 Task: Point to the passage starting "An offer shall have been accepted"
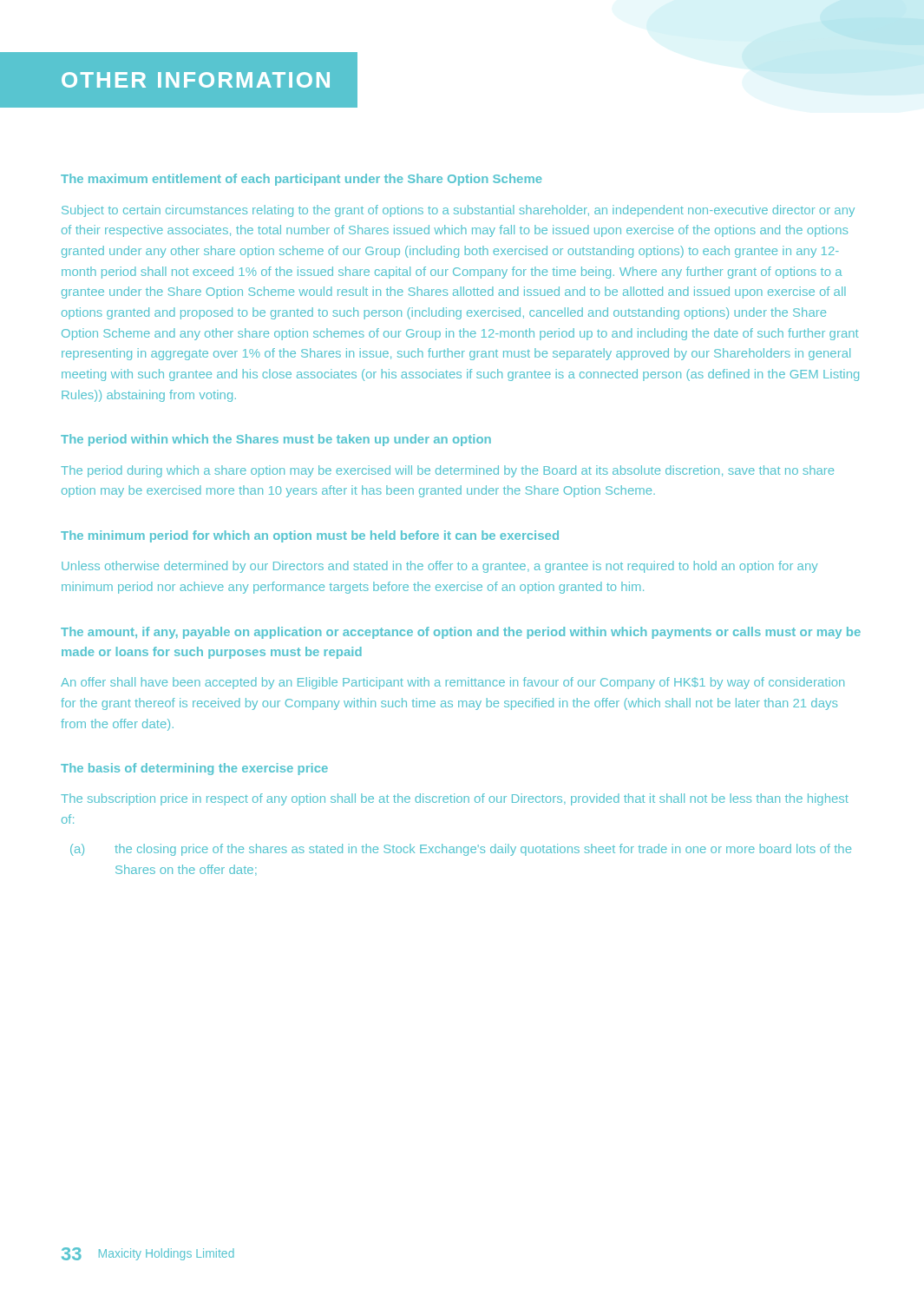[x=453, y=702]
